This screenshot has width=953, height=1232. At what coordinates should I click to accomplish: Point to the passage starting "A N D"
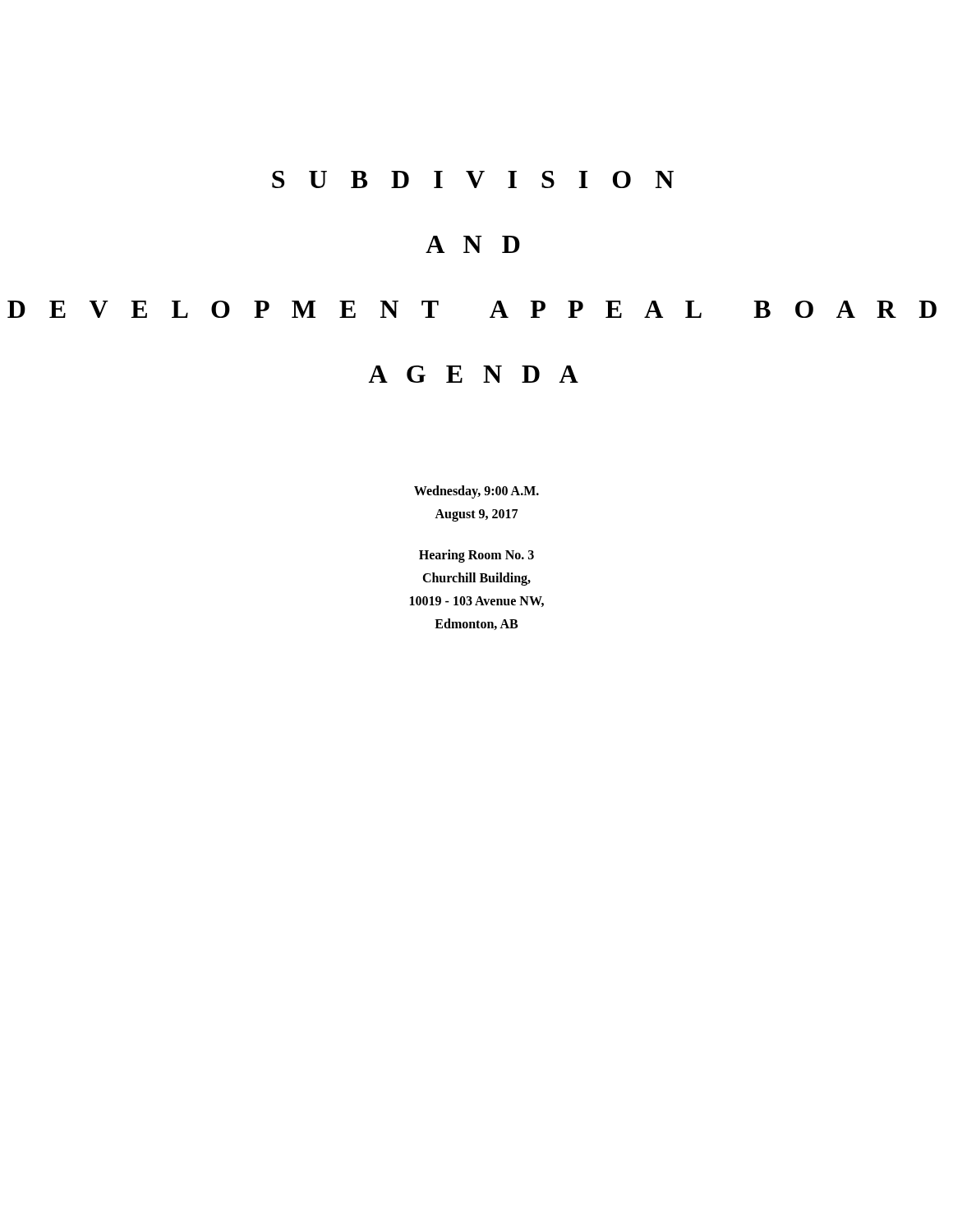tap(476, 244)
